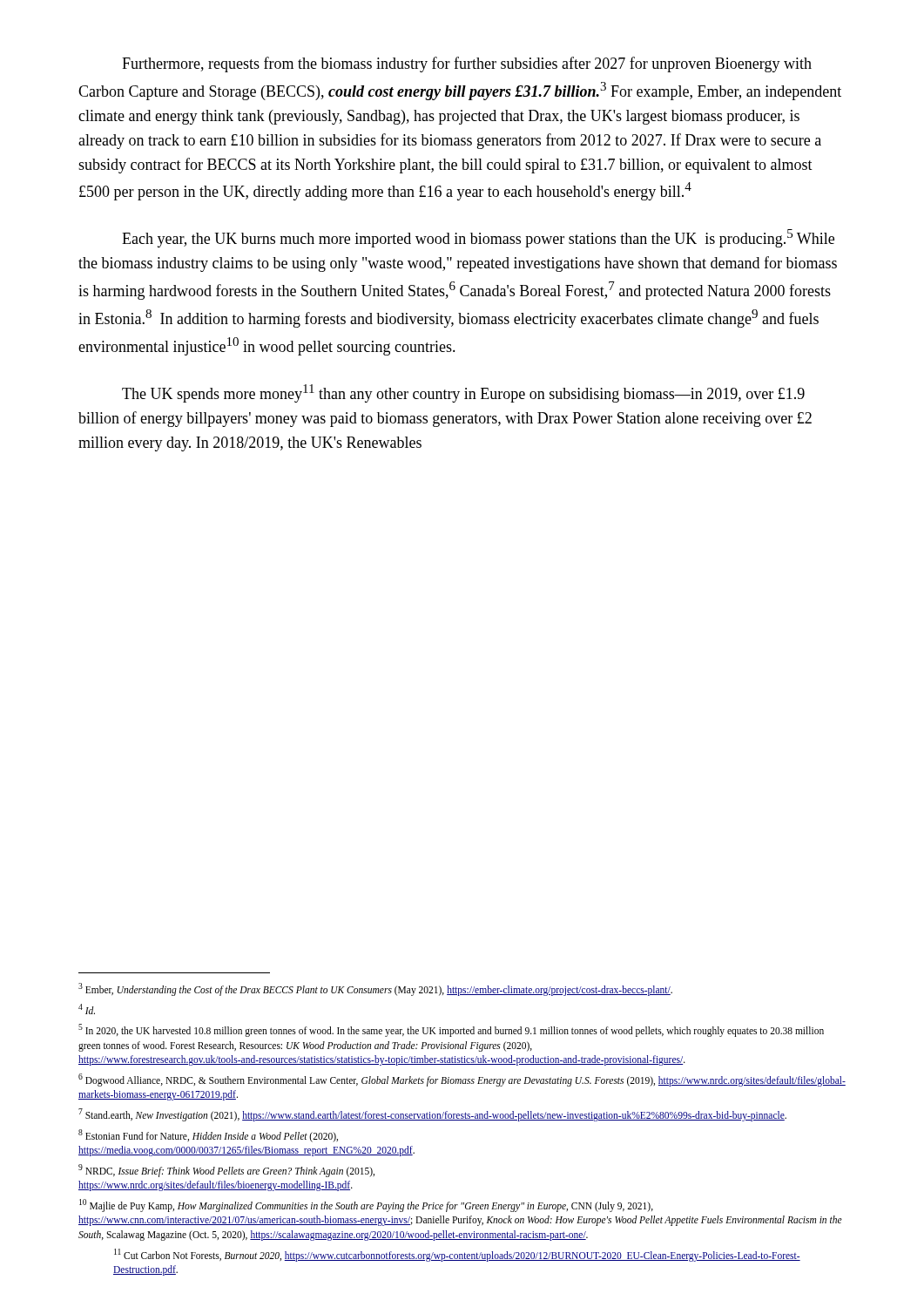This screenshot has width=924, height=1307.
Task: Navigate to the text block starting "11 Cut Carbon"
Action: click(x=457, y=1261)
